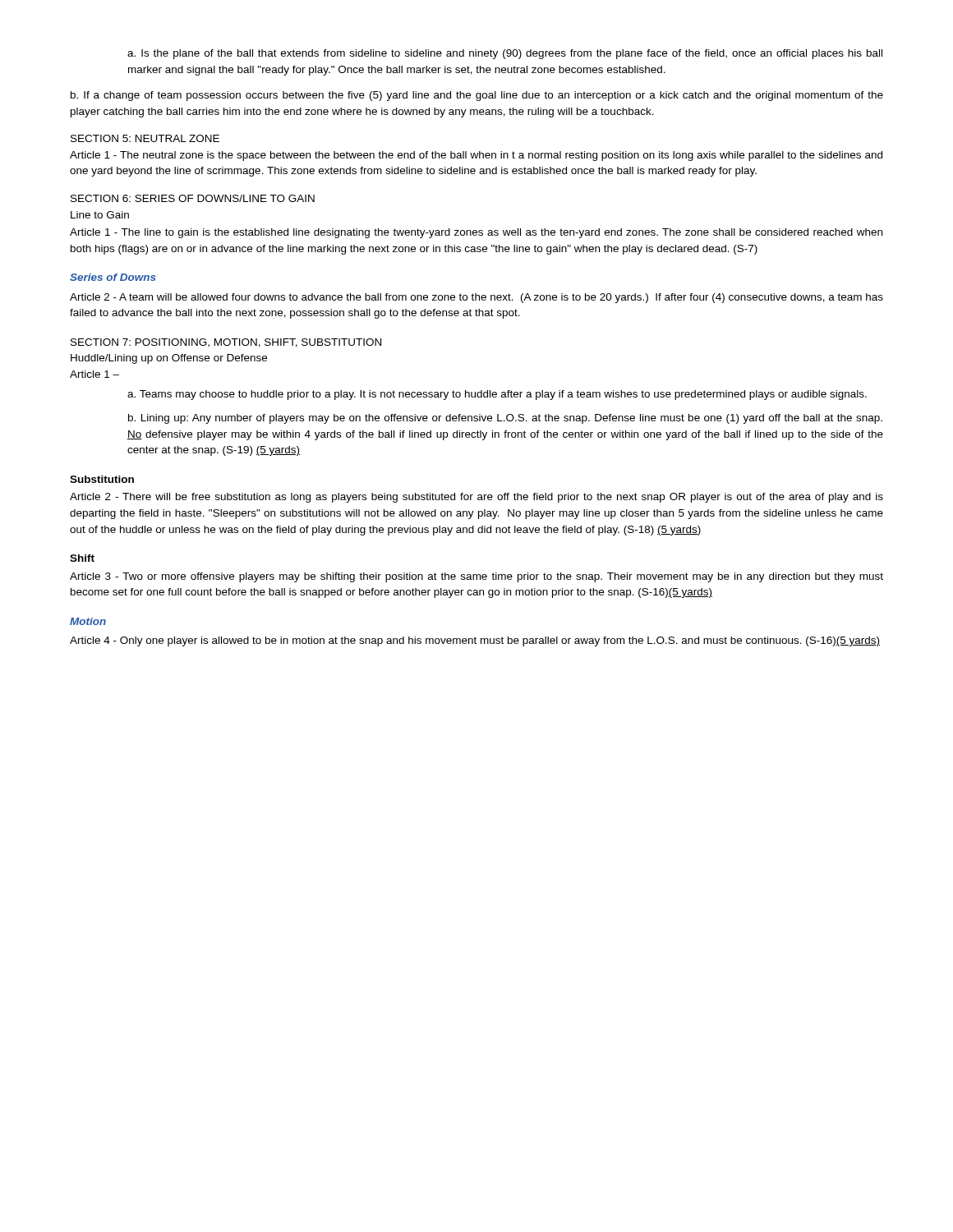Find the text starting "Article 4 - Only one"

[x=475, y=641]
